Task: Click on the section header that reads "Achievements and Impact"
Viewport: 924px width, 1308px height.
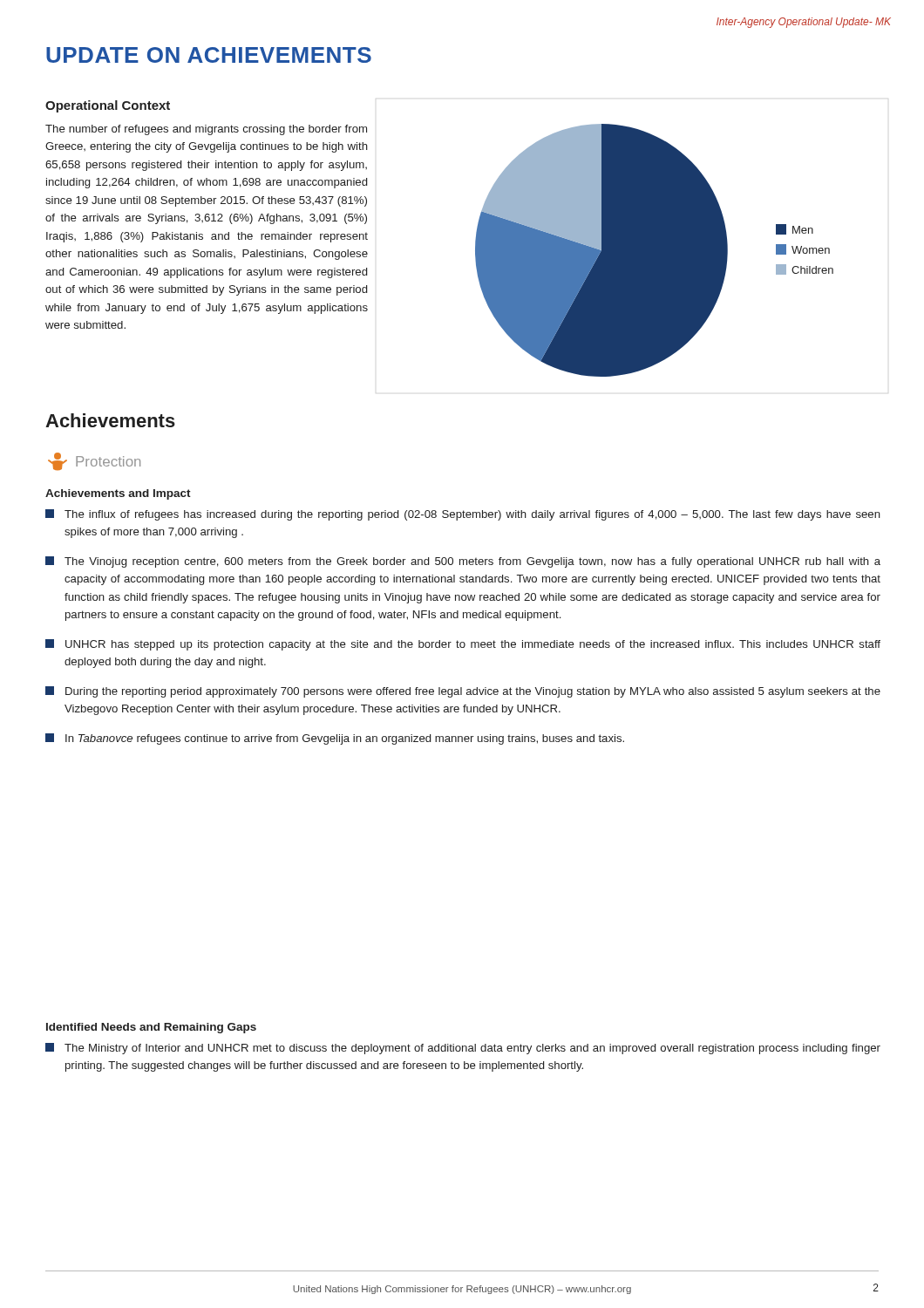Action: point(118,493)
